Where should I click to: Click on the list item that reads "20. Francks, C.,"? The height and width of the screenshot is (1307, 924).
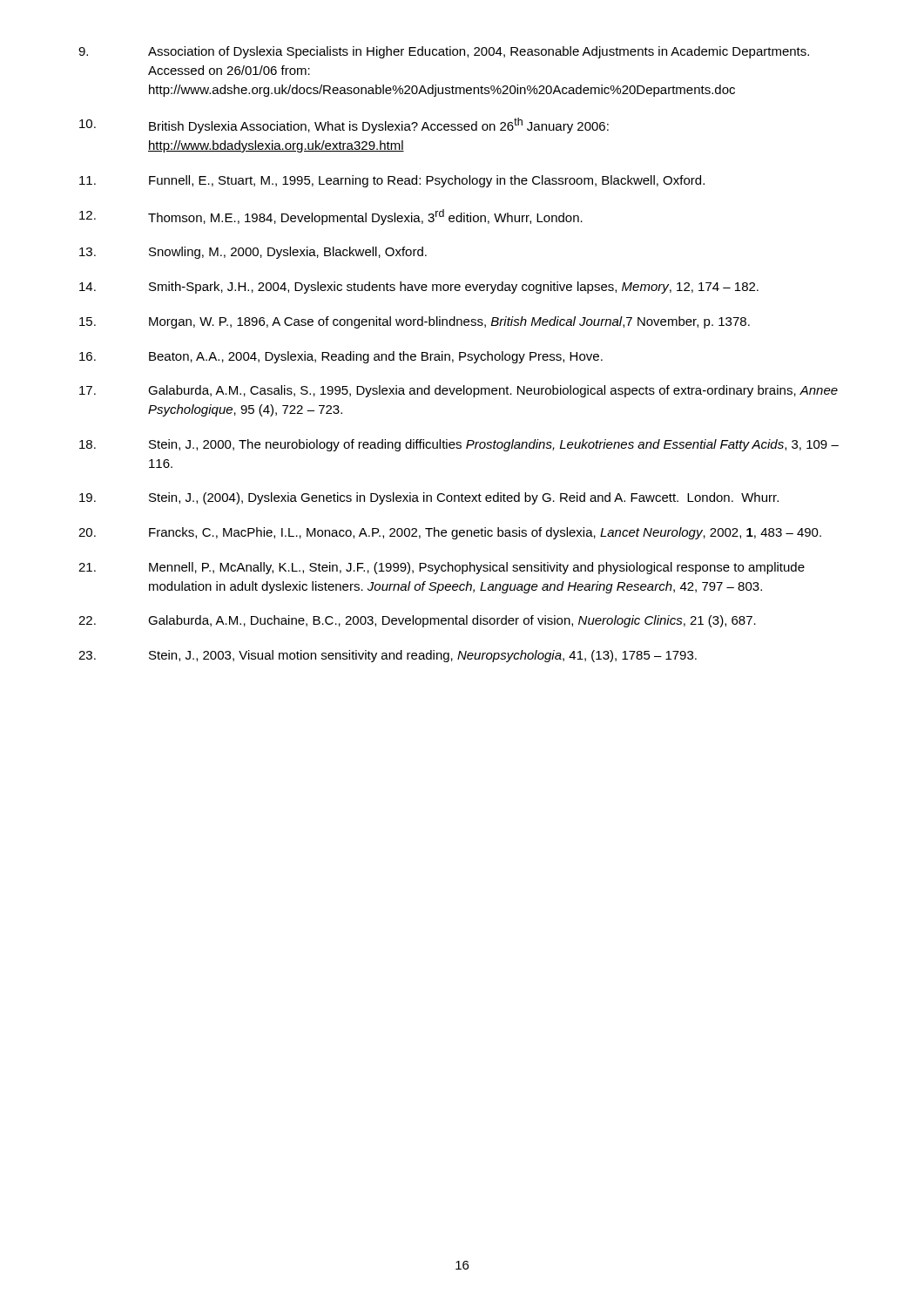click(462, 532)
